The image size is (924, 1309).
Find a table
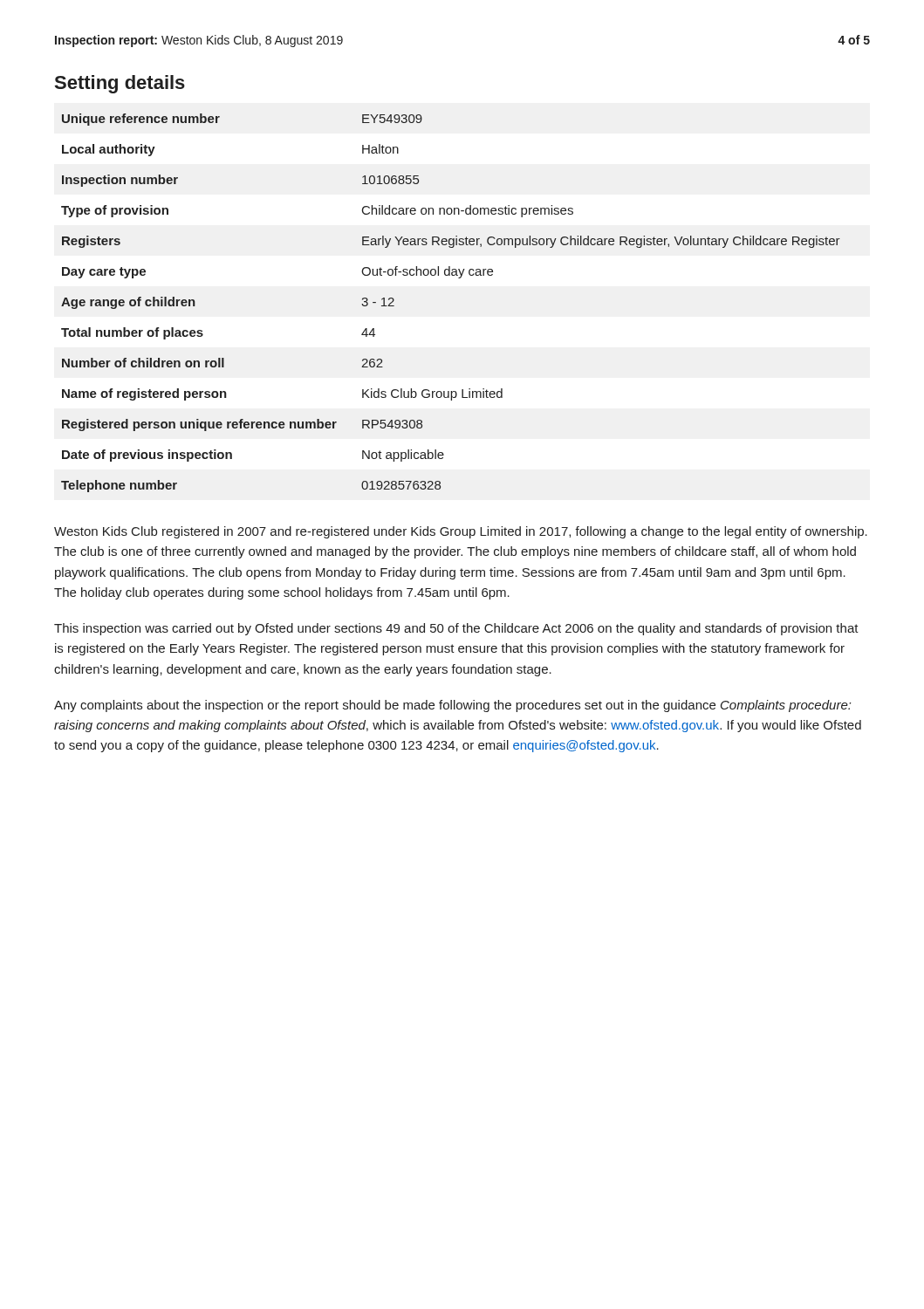point(462,302)
